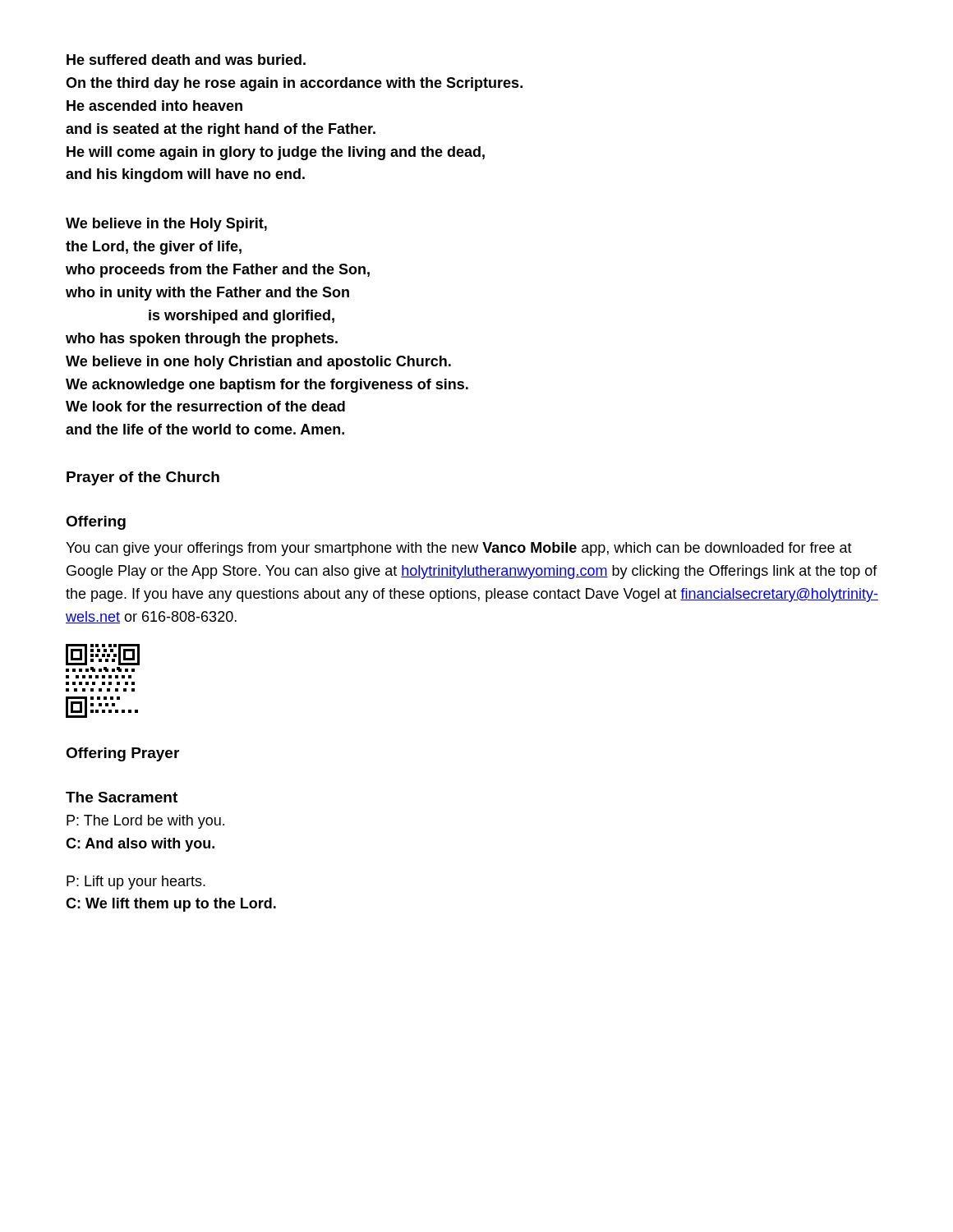The width and height of the screenshot is (953, 1232).
Task: Select the text starting "P: The Lord be with you. C: And"
Action: point(145,822)
